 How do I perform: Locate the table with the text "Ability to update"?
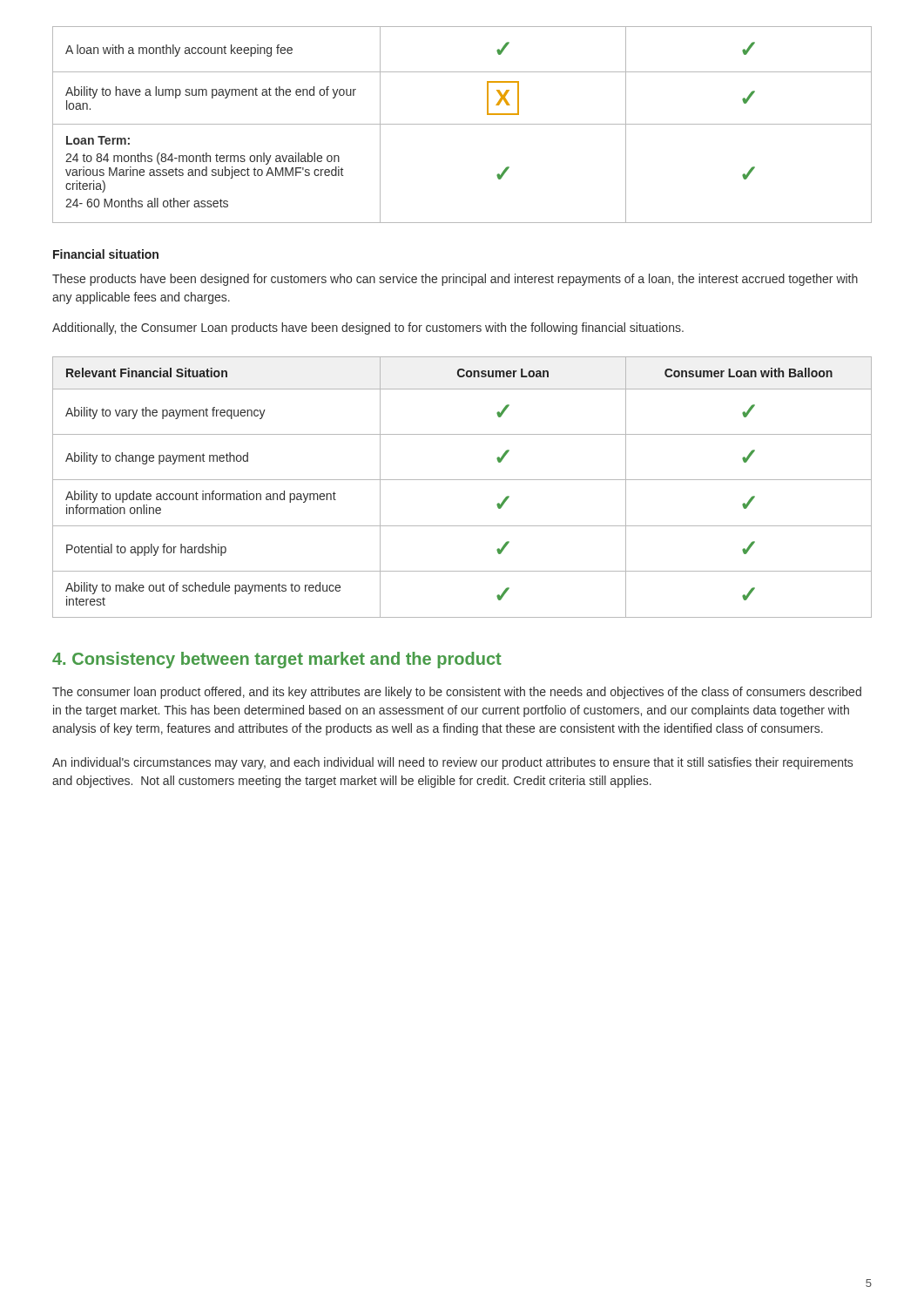(462, 487)
